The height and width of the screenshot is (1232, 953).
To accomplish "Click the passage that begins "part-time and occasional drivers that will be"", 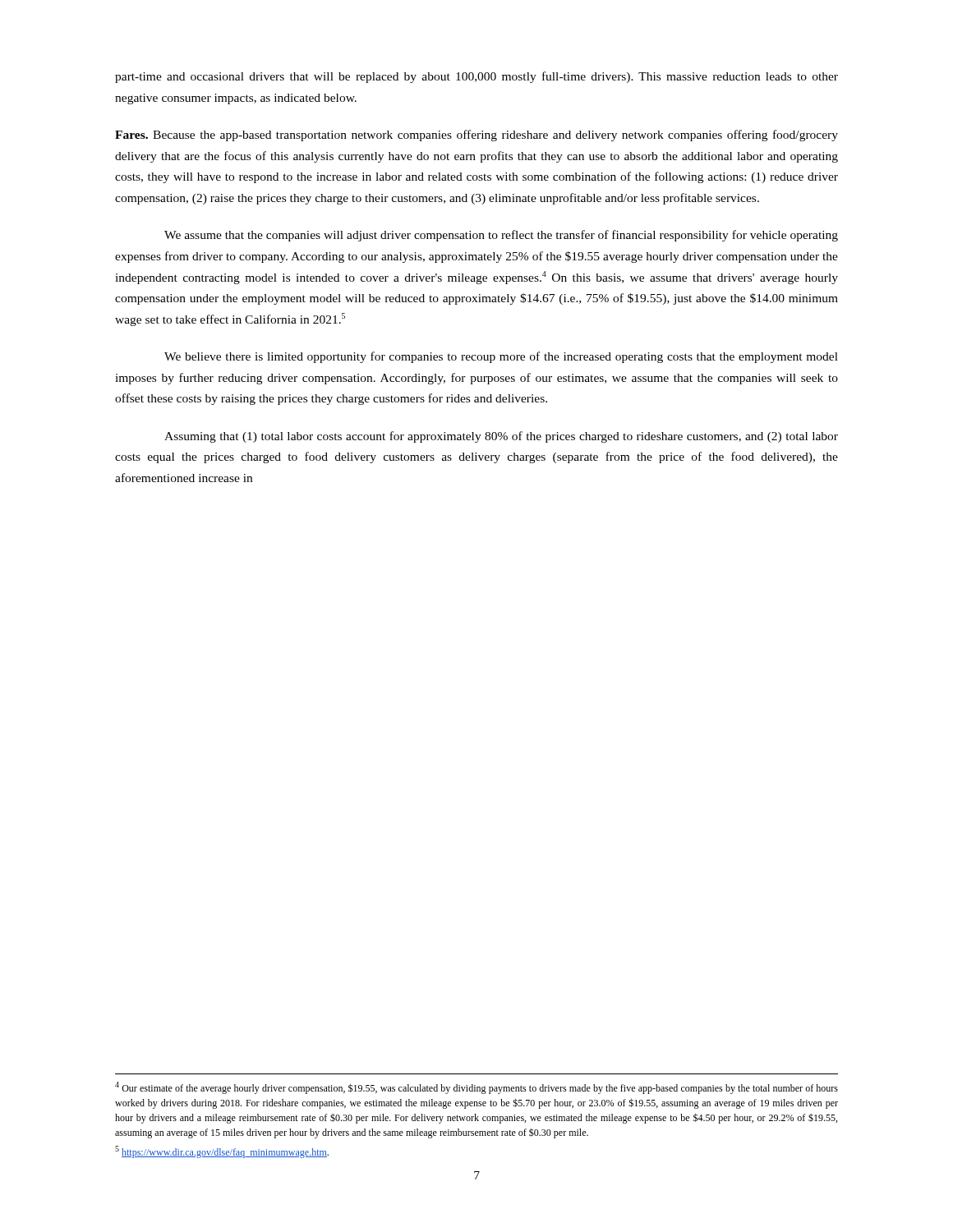I will point(476,87).
